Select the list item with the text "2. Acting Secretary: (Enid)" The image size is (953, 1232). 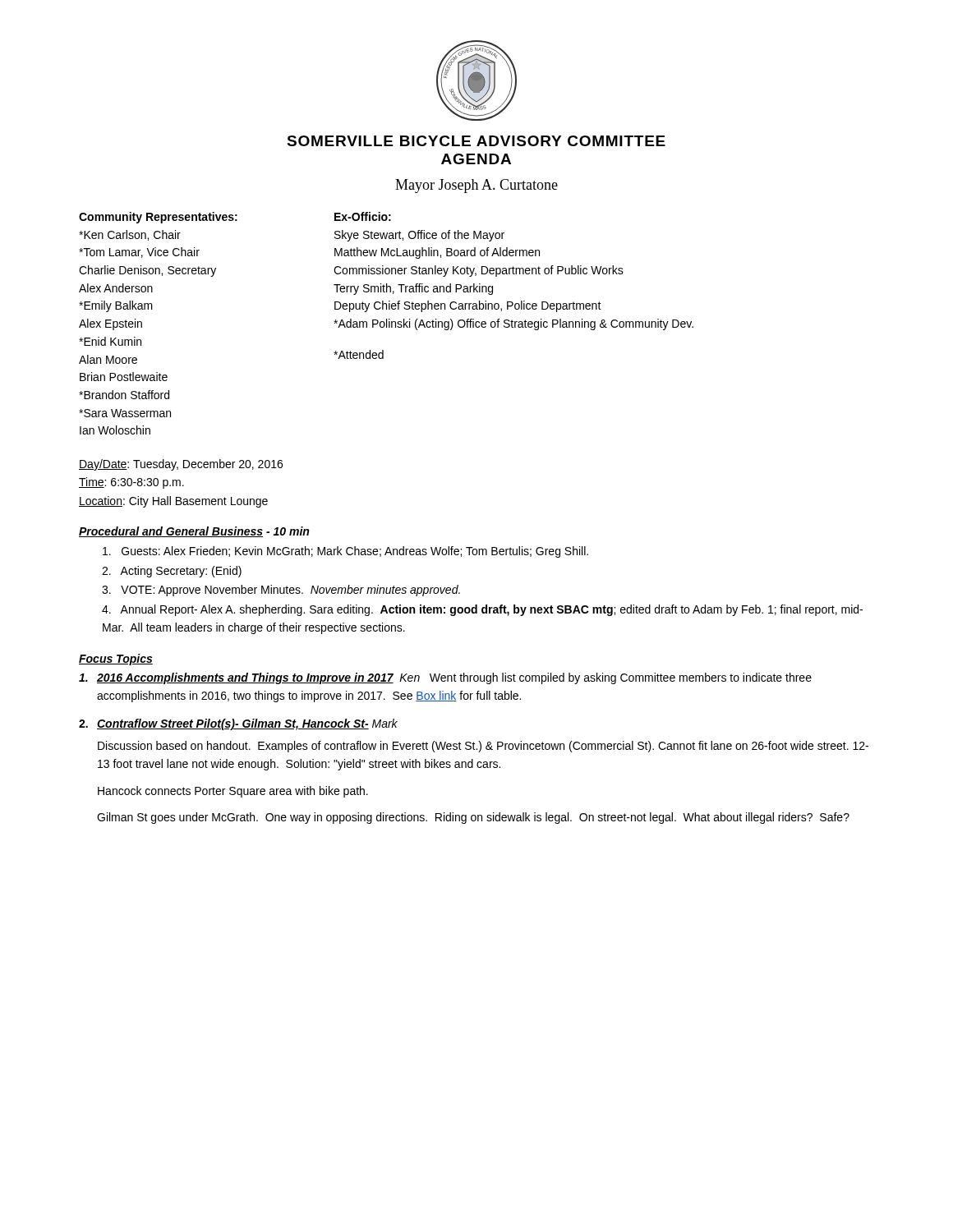coord(172,571)
